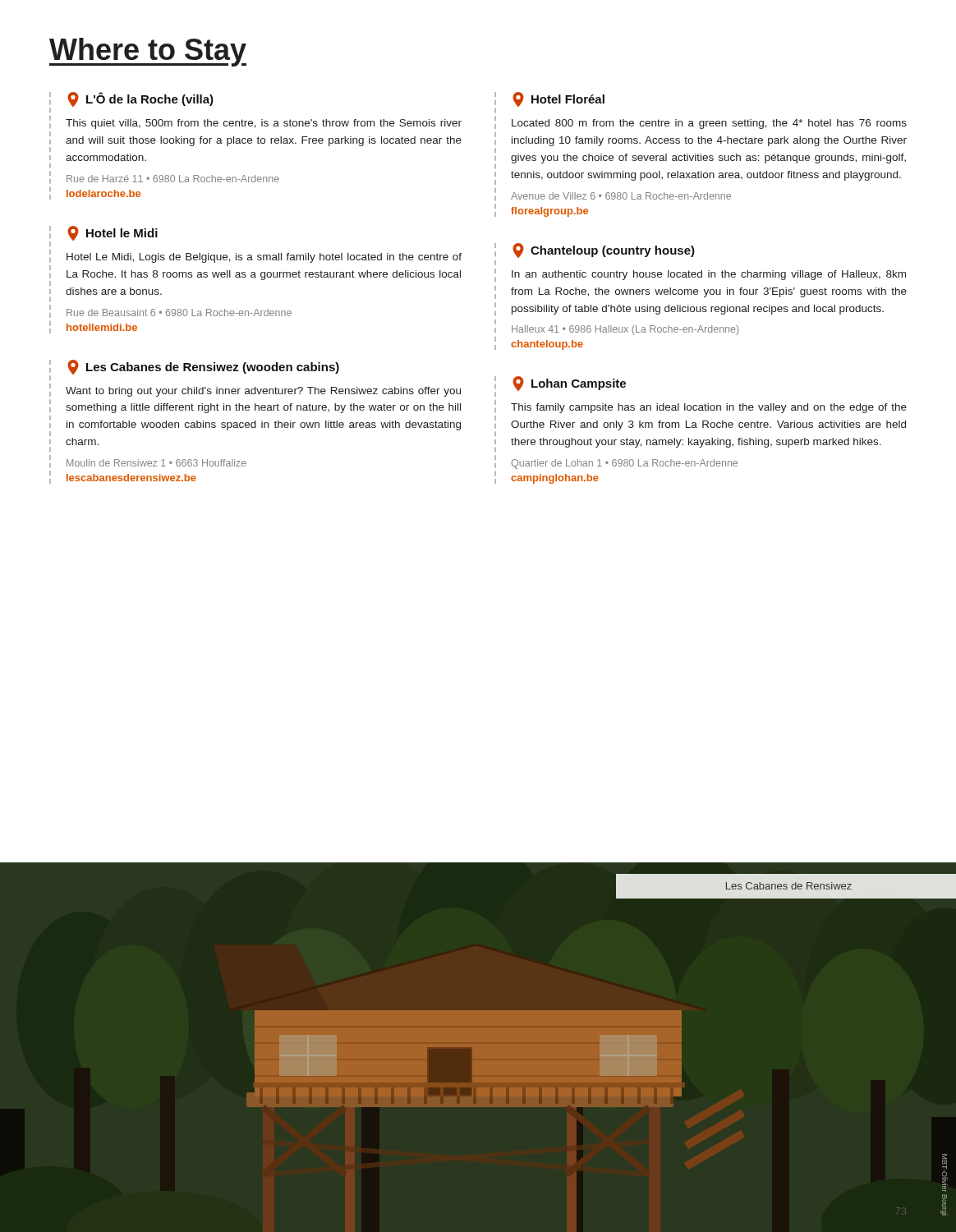Find the text starting "Lohan Campsite"
Image resolution: width=956 pixels, height=1232 pixels.
coord(569,386)
